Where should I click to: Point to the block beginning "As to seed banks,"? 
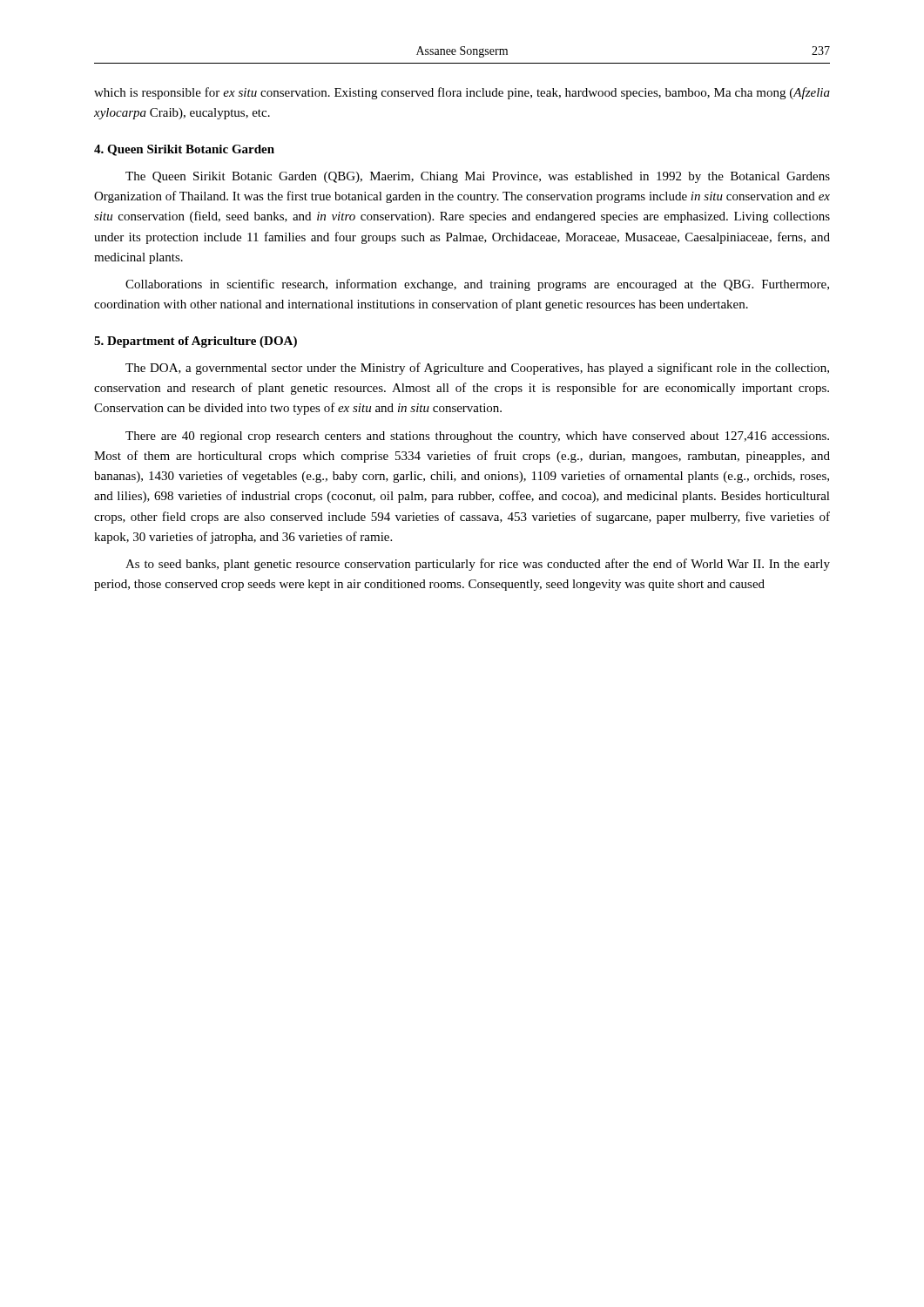(x=462, y=574)
